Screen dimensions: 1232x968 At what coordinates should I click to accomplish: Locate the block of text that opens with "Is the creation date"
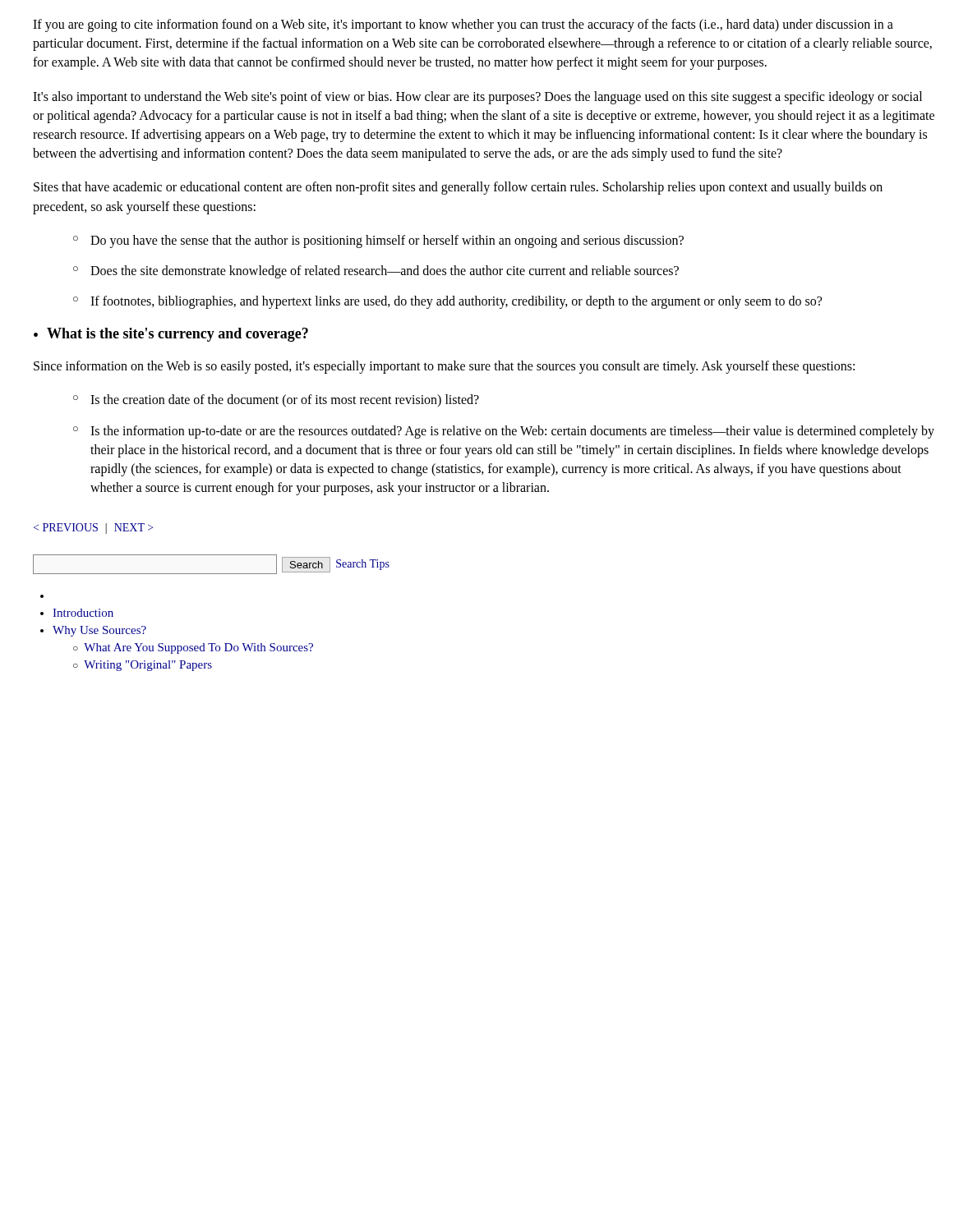tap(285, 400)
